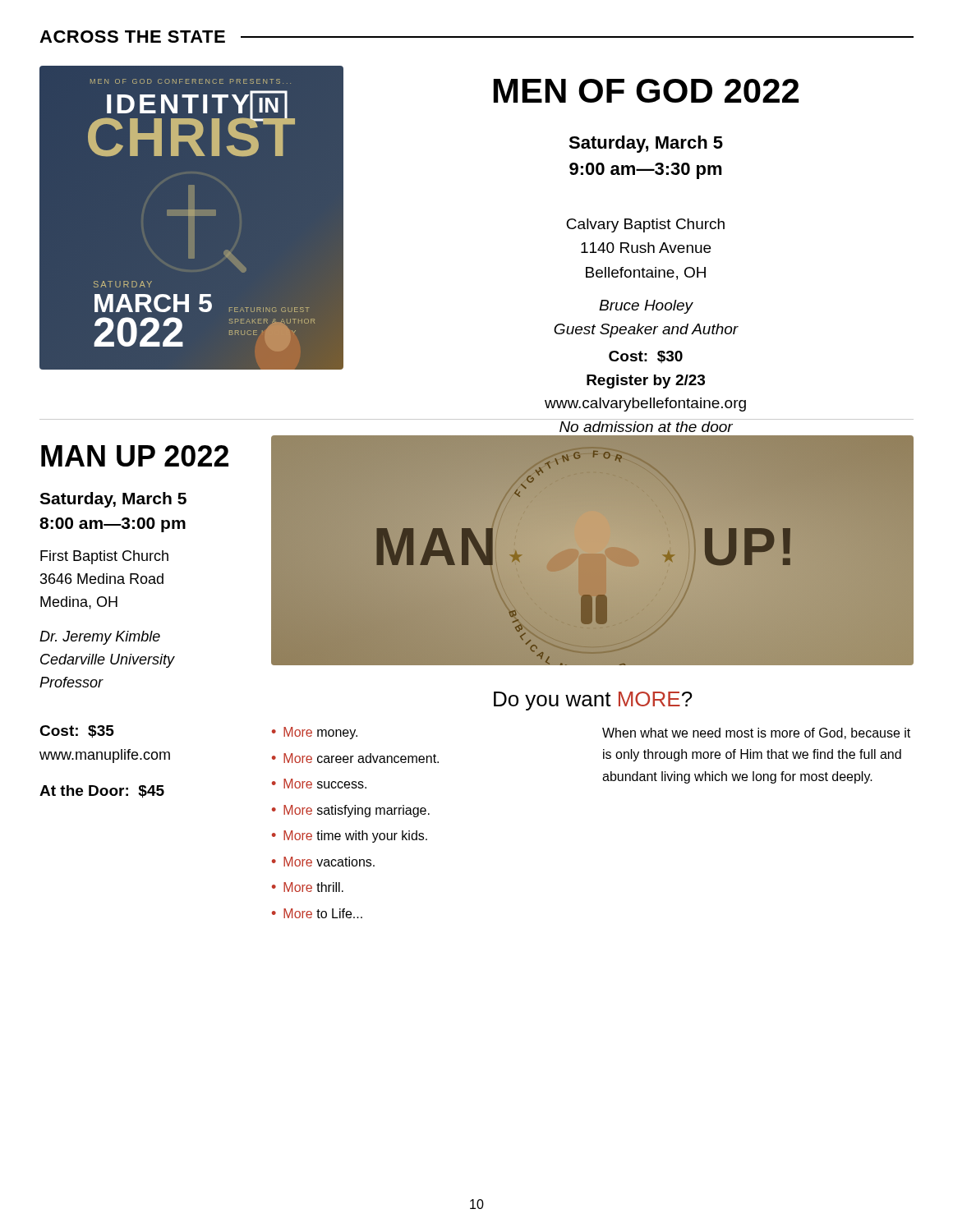The image size is (953, 1232).
Task: Select the text starting "• More success."
Action: coord(319,784)
